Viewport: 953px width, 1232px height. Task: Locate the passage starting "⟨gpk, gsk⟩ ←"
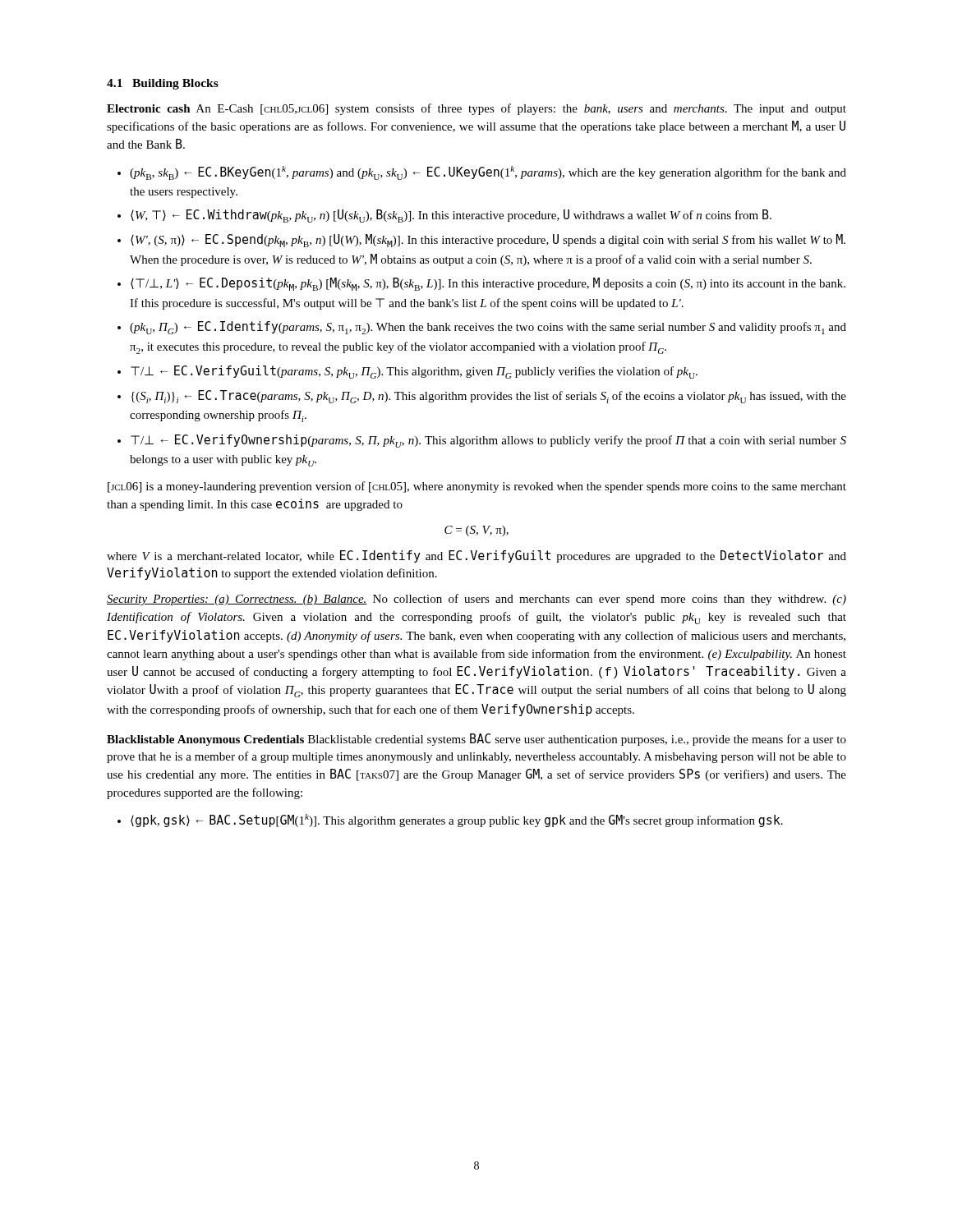point(457,819)
